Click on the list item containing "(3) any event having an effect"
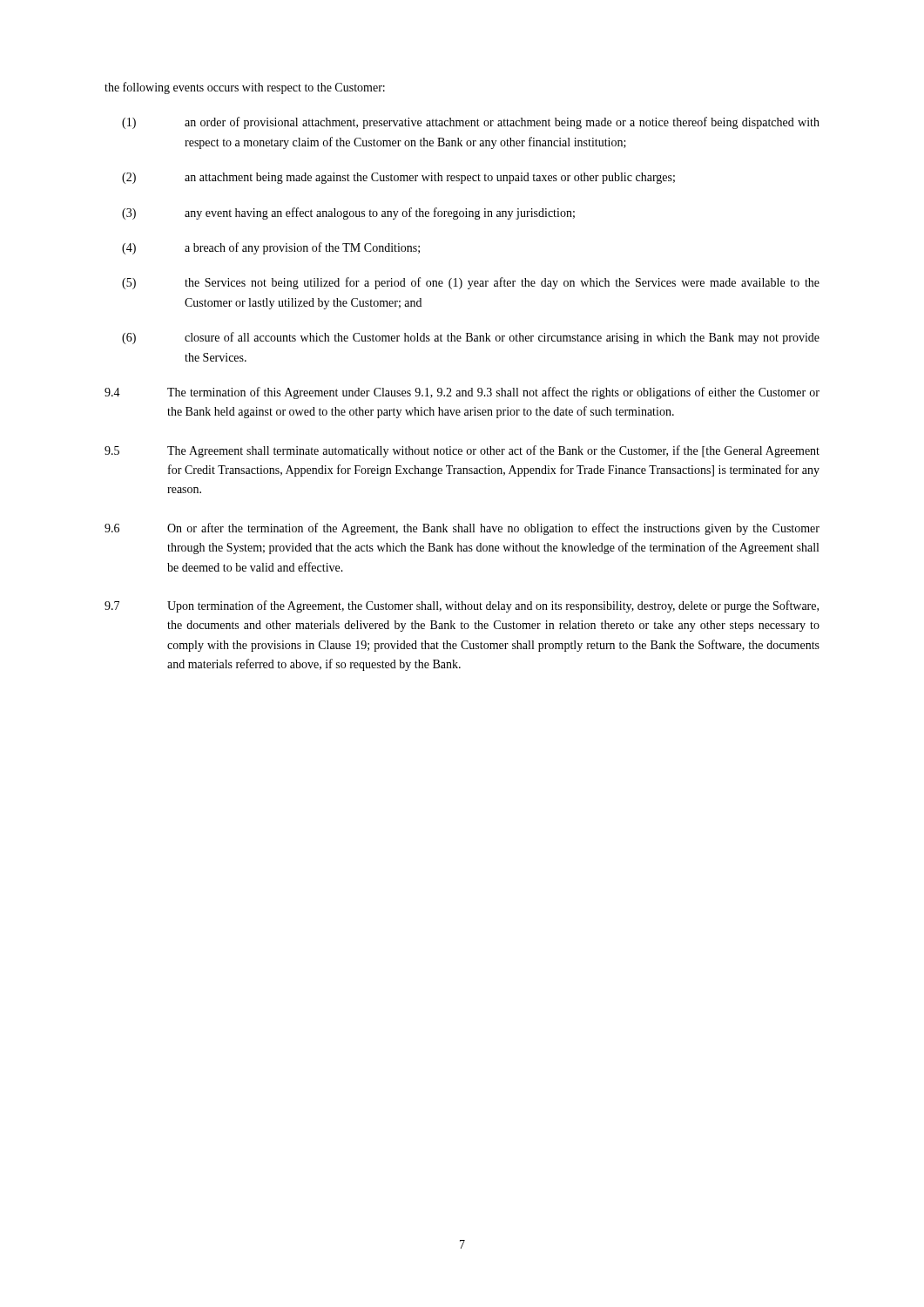The height and width of the screenshot is (1307, 924). 462,213
